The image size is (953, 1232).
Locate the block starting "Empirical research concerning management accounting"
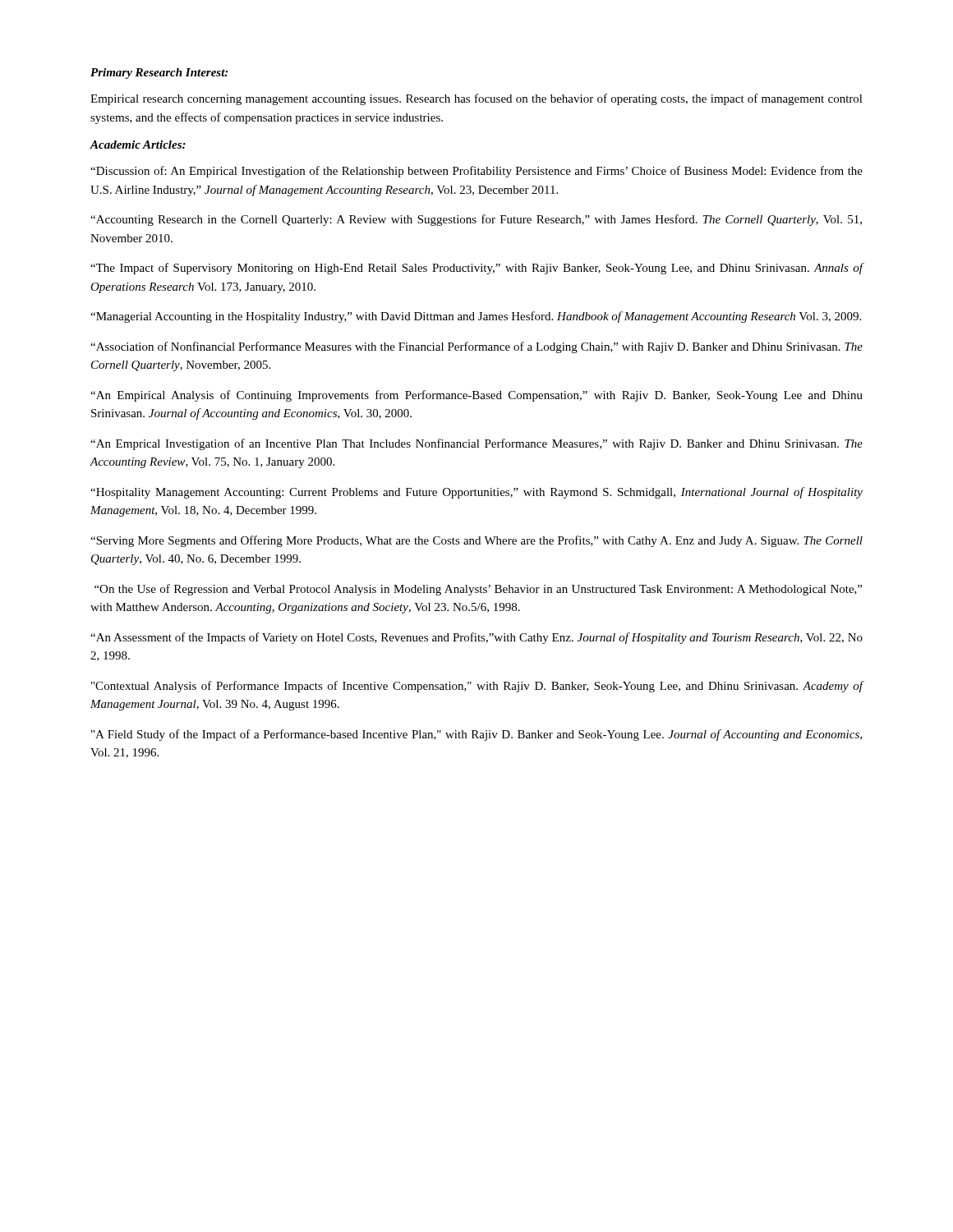coord(476,108)
